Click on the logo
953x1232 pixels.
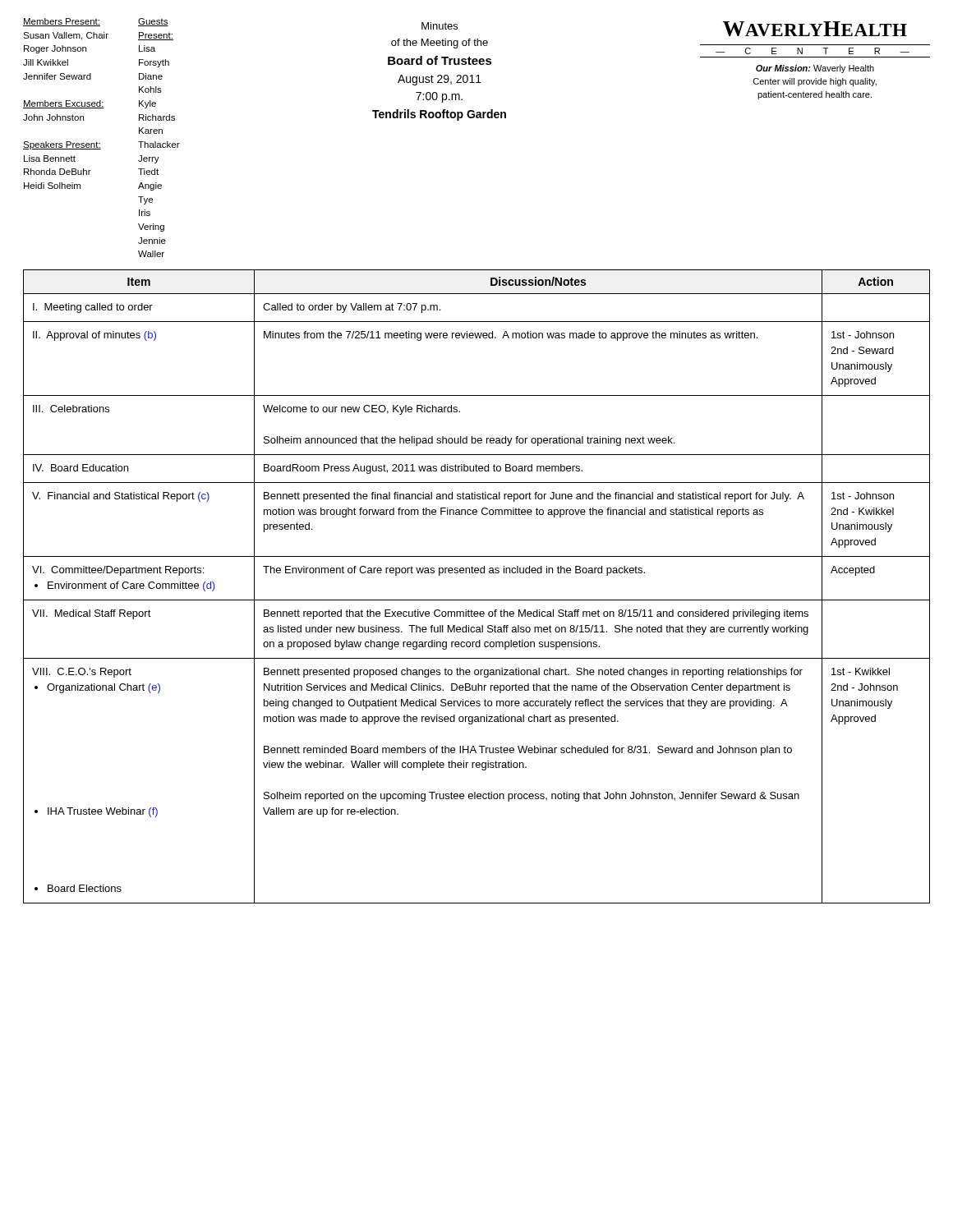click(815, 37)
